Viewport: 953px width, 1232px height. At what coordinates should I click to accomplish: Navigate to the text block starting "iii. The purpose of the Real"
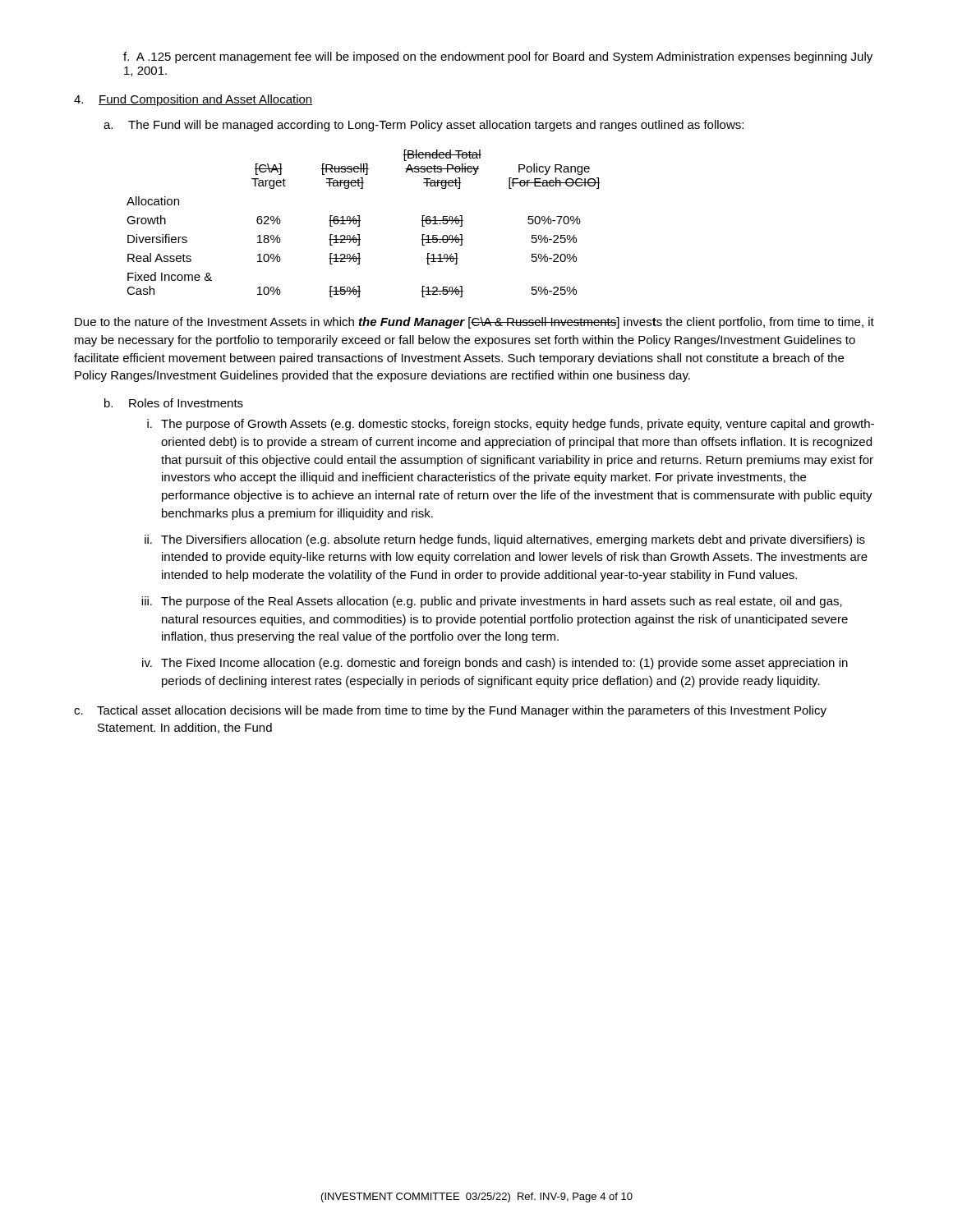point(504,619)
